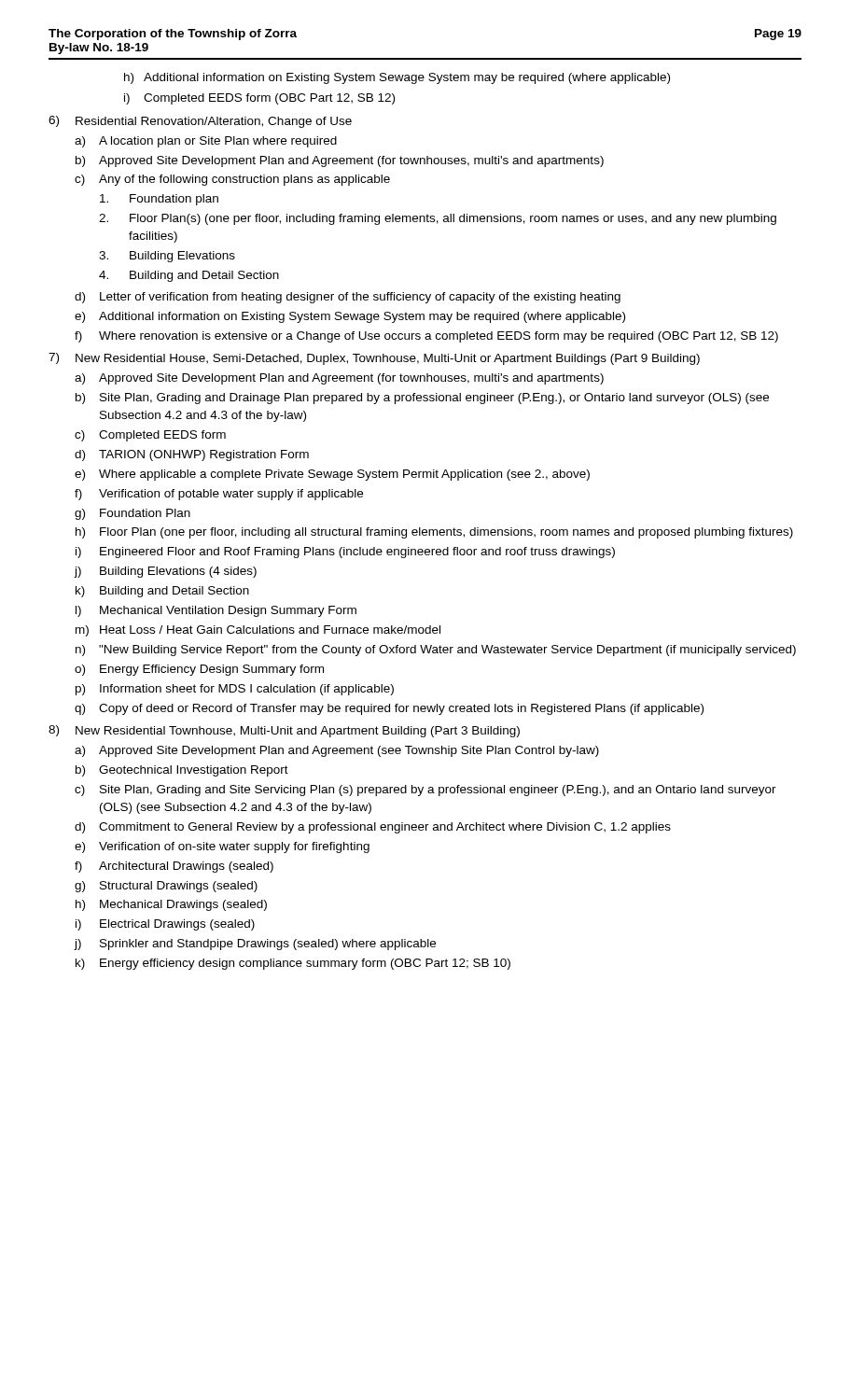Click on the list item containing "7) New Residential House, Semi-Detached, Duplex,"
Screen dimensions: 1400x850
tap(425, 535)
